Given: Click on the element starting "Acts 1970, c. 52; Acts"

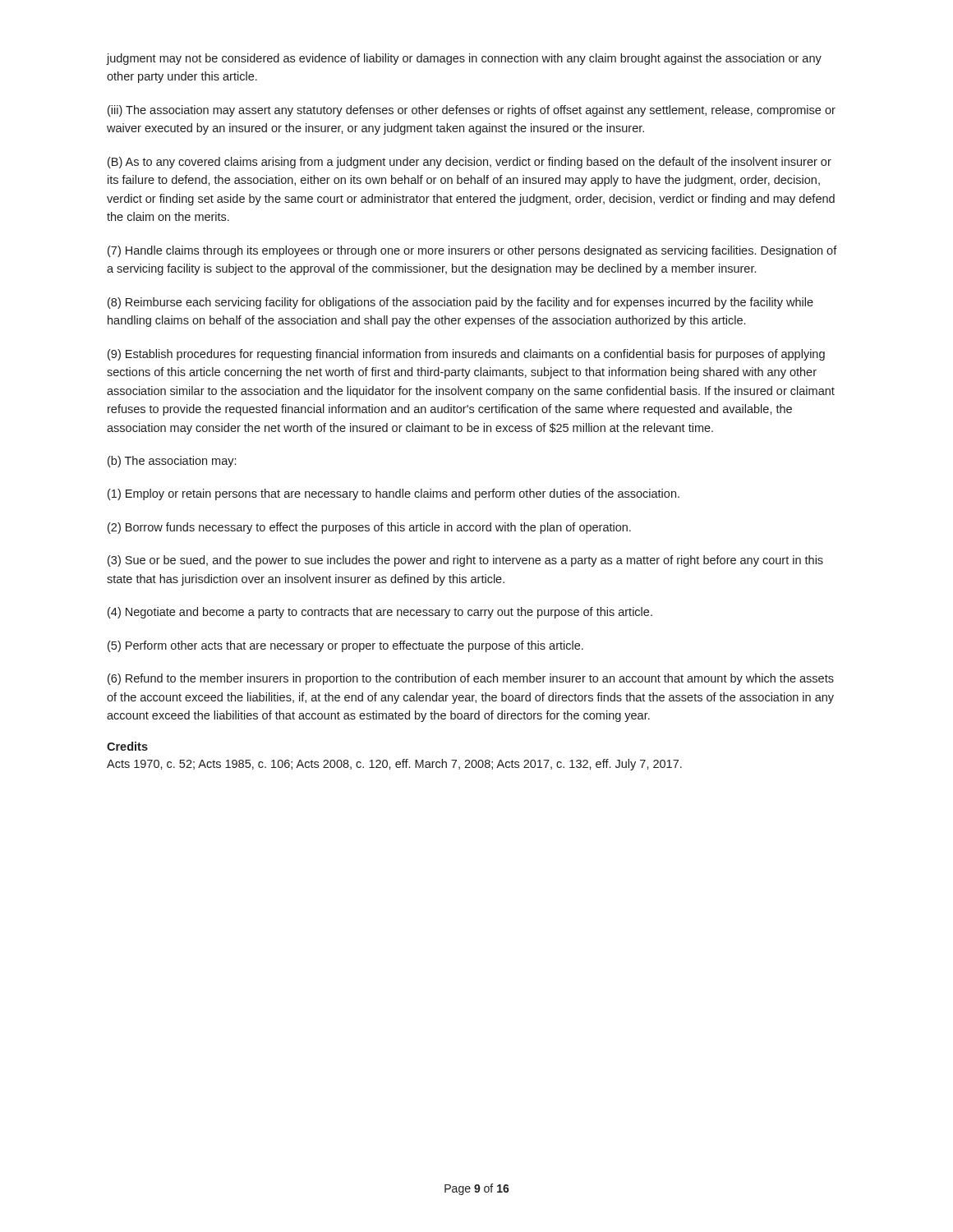Looking at the screenshot, I should [395, 764].
